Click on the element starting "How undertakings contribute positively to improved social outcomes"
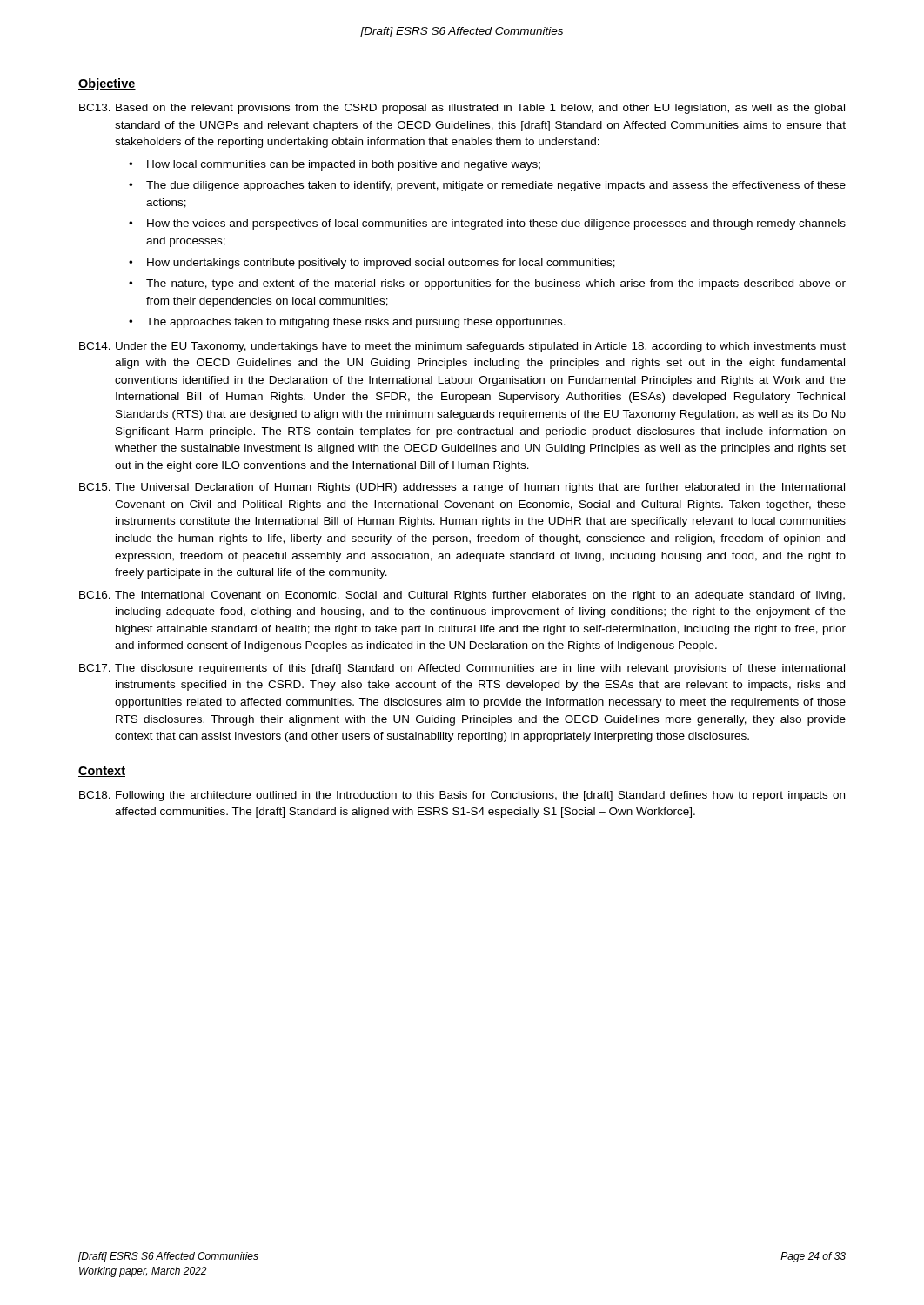The image size is (924, 1305). (x=381, y=262)
